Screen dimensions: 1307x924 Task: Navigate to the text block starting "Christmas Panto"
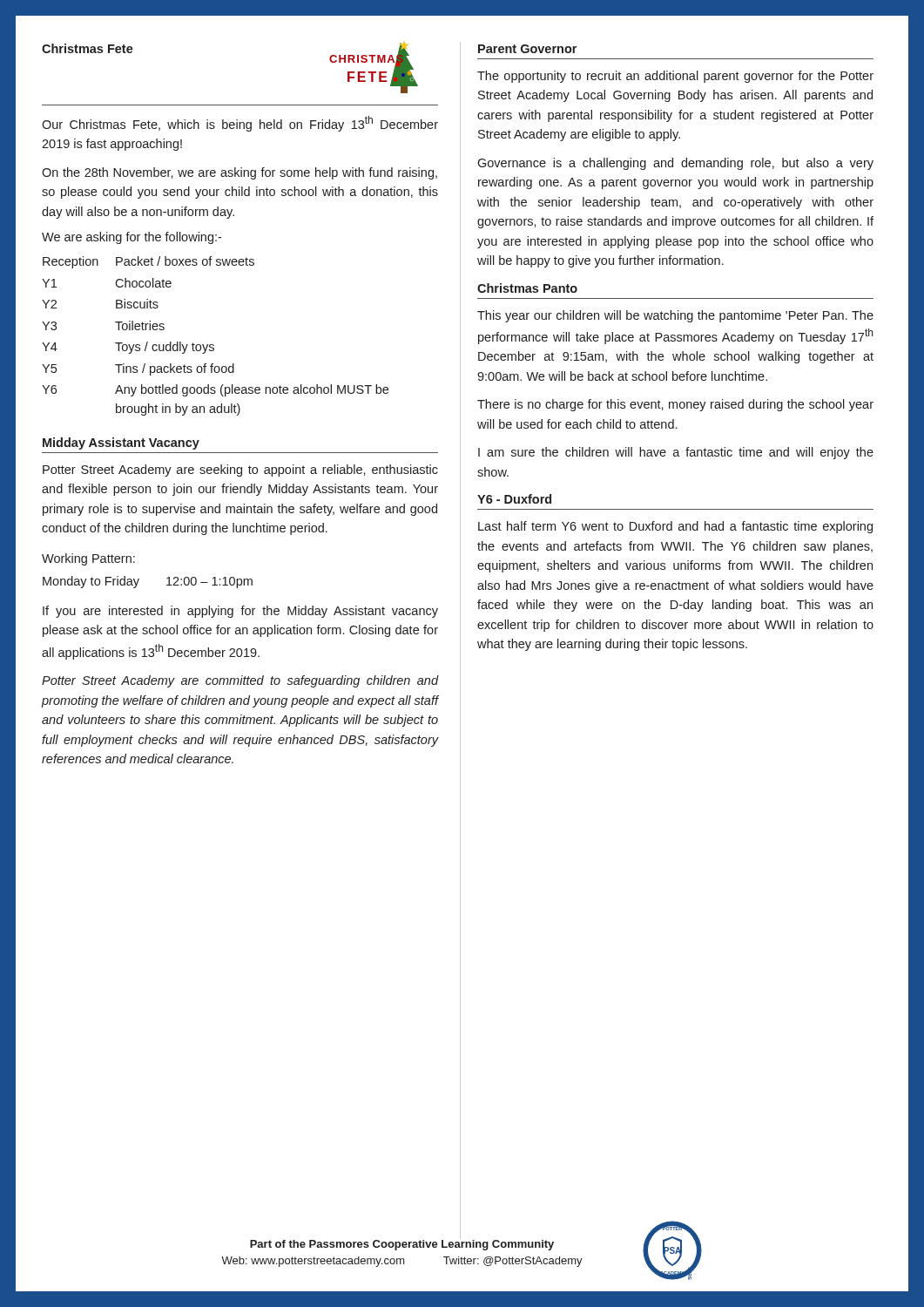pos(527,288)
